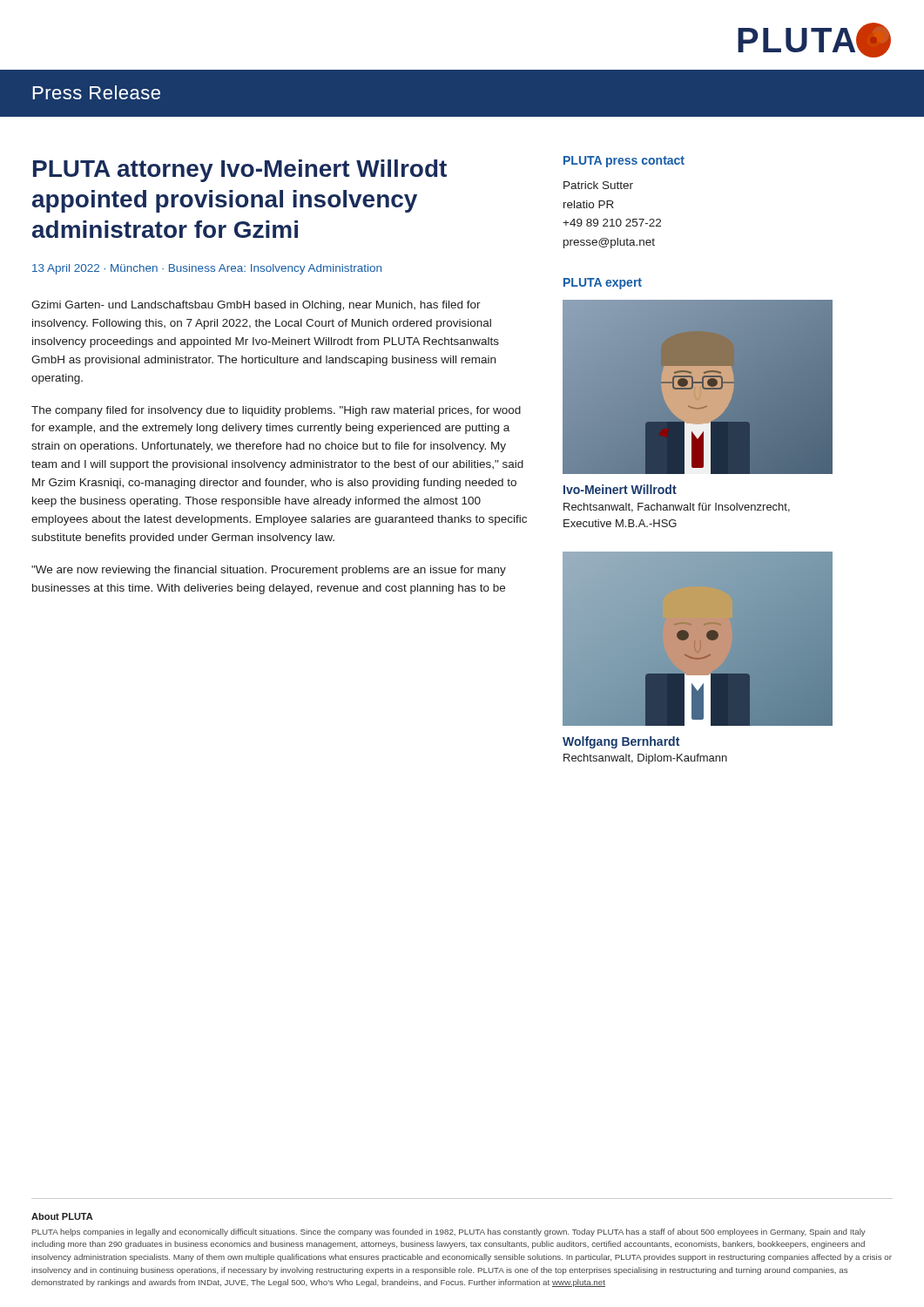The width and height of the screenshot is (924, 1307).
Task: Find the logo
Action: tap(462, 35)
